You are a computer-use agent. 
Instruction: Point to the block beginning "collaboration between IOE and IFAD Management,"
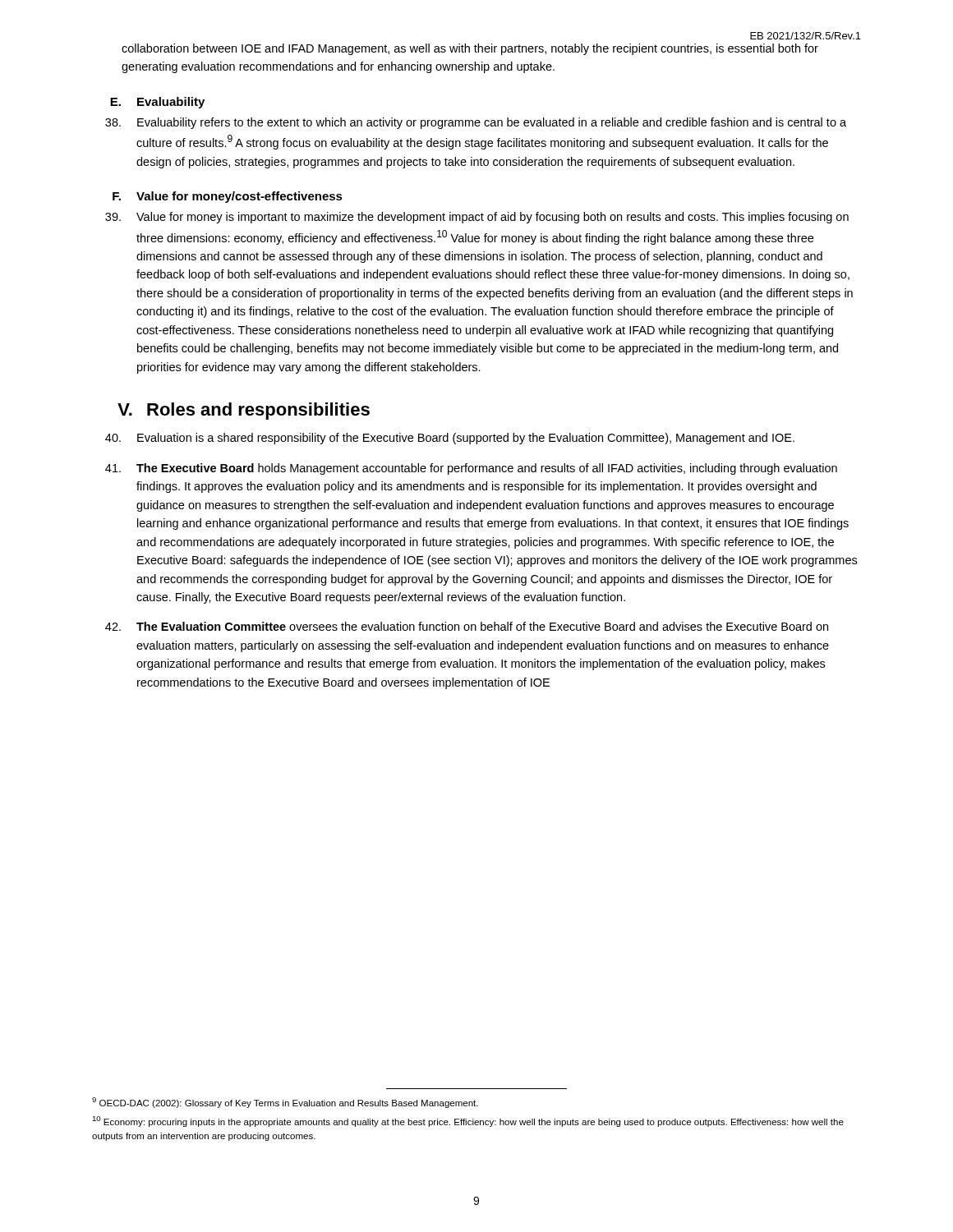coord(470,58)
